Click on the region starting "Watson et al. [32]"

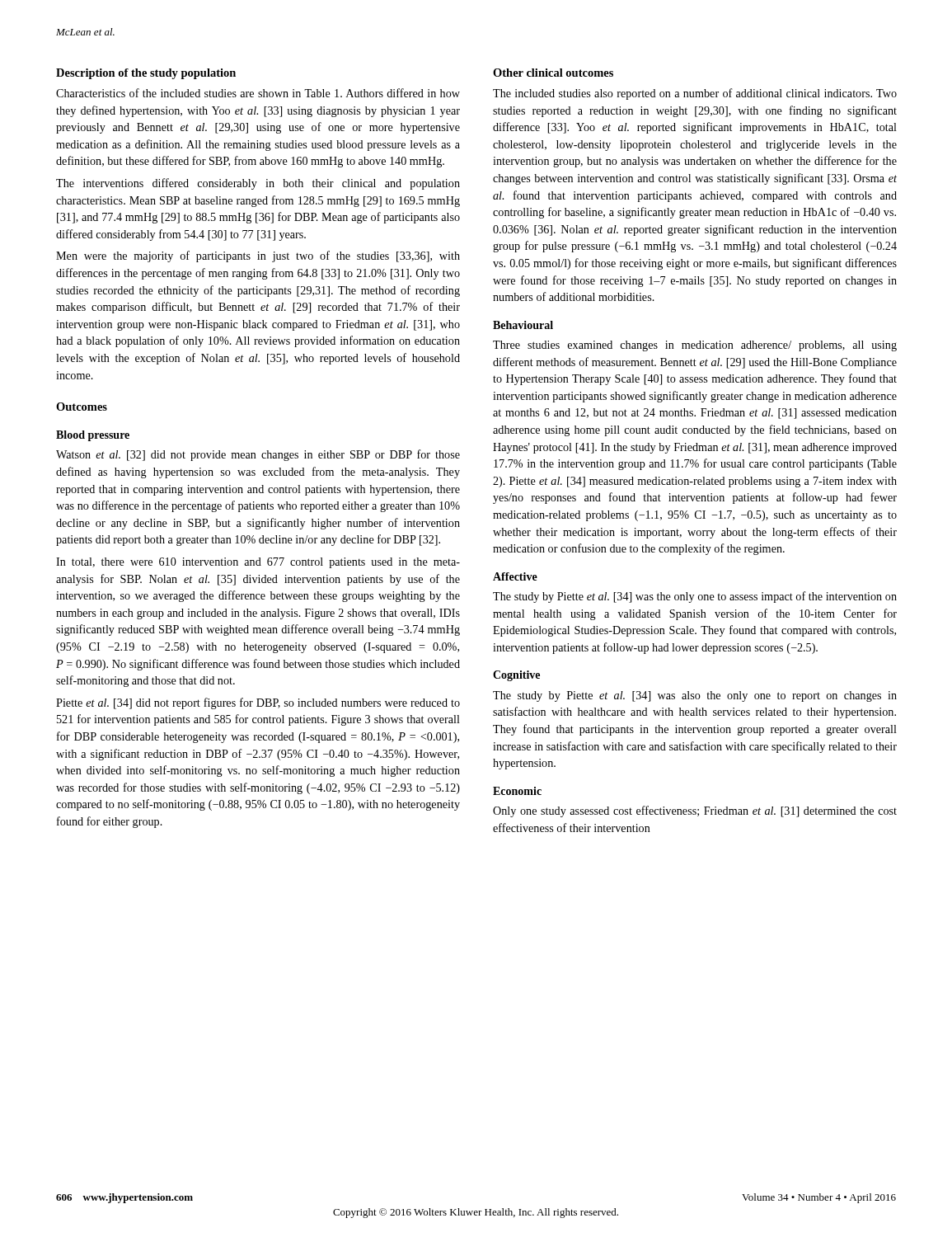(258, 497)
